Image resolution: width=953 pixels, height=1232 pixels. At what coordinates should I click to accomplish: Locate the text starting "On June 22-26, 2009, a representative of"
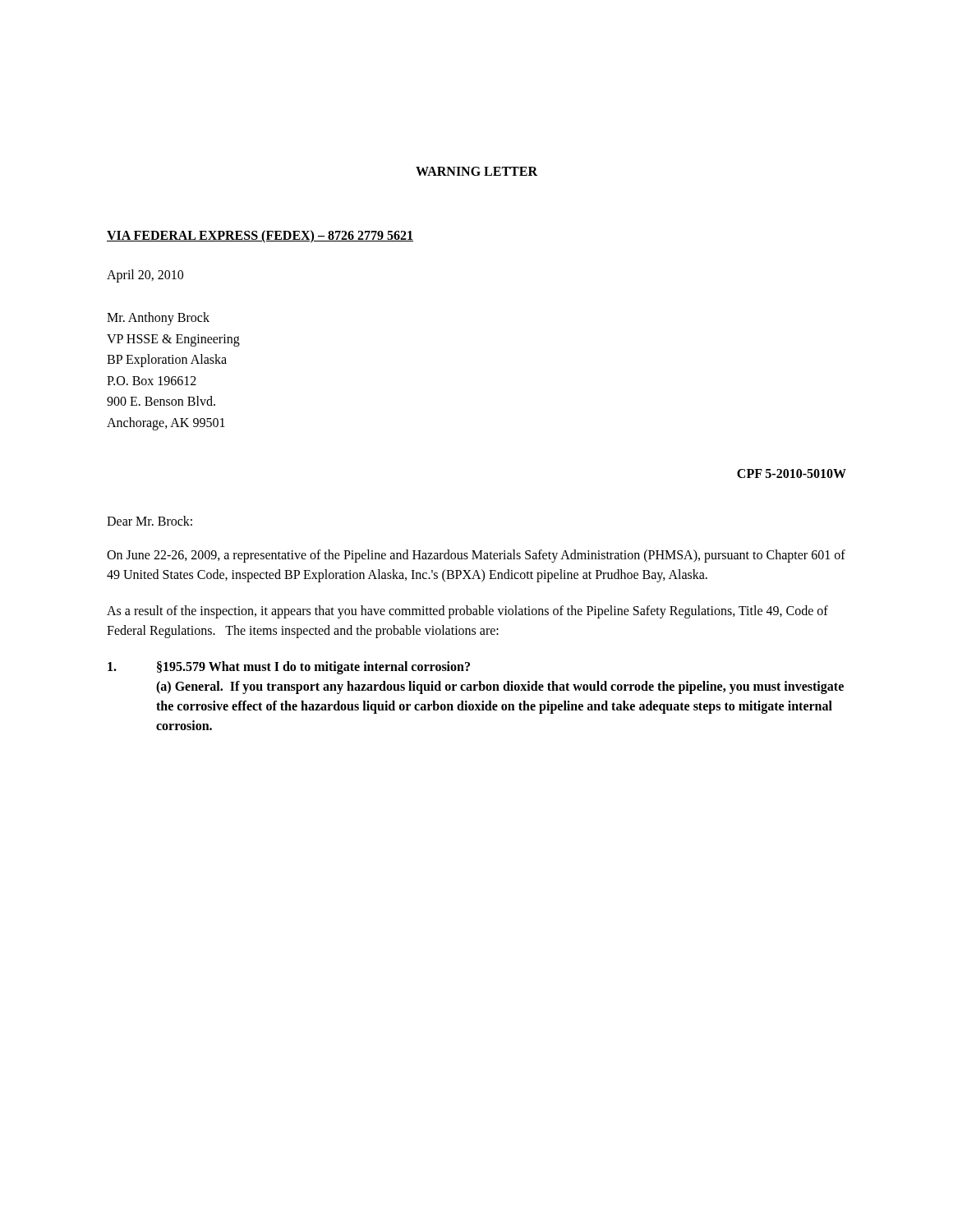click(476, 564)
